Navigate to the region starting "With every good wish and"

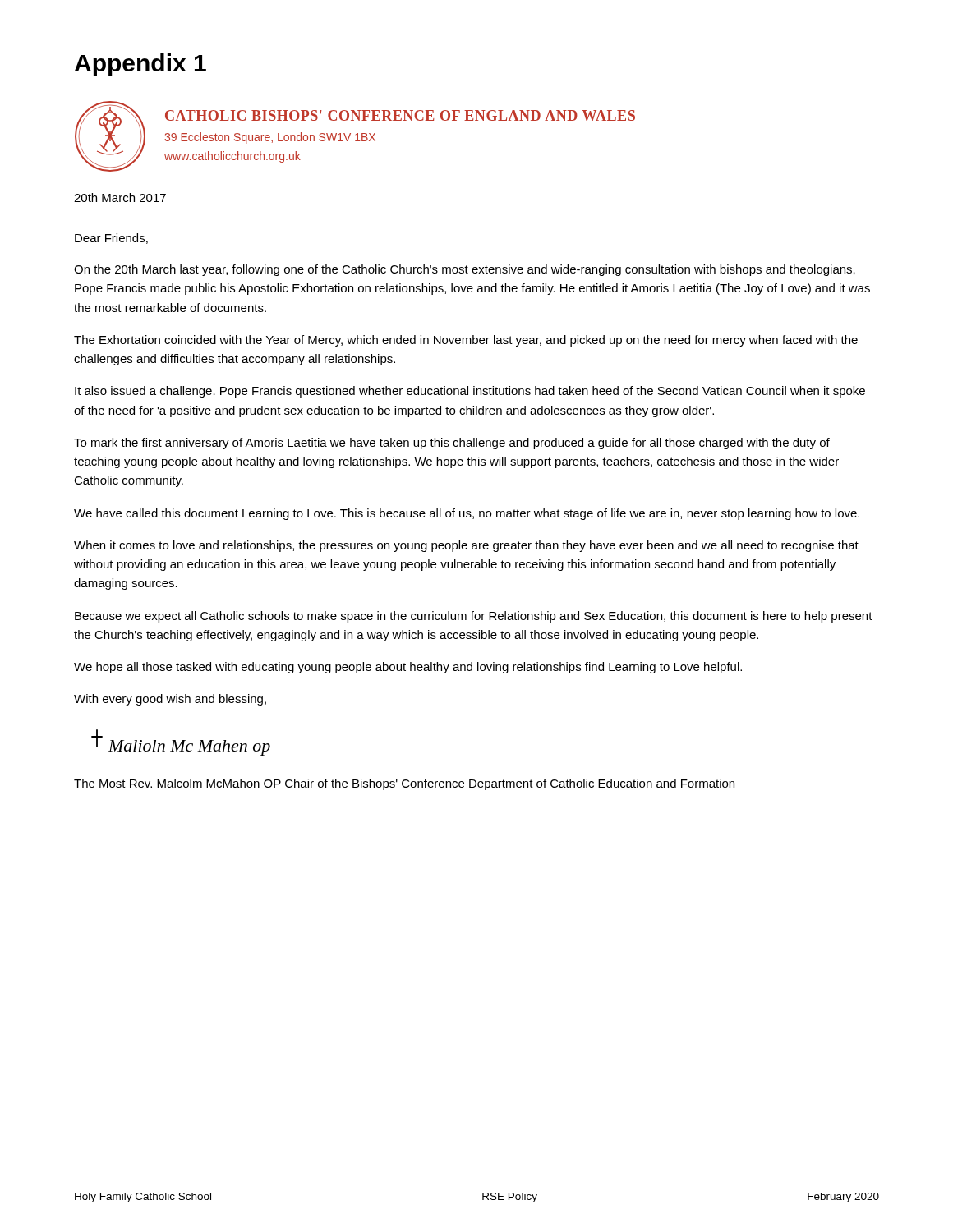171,699
